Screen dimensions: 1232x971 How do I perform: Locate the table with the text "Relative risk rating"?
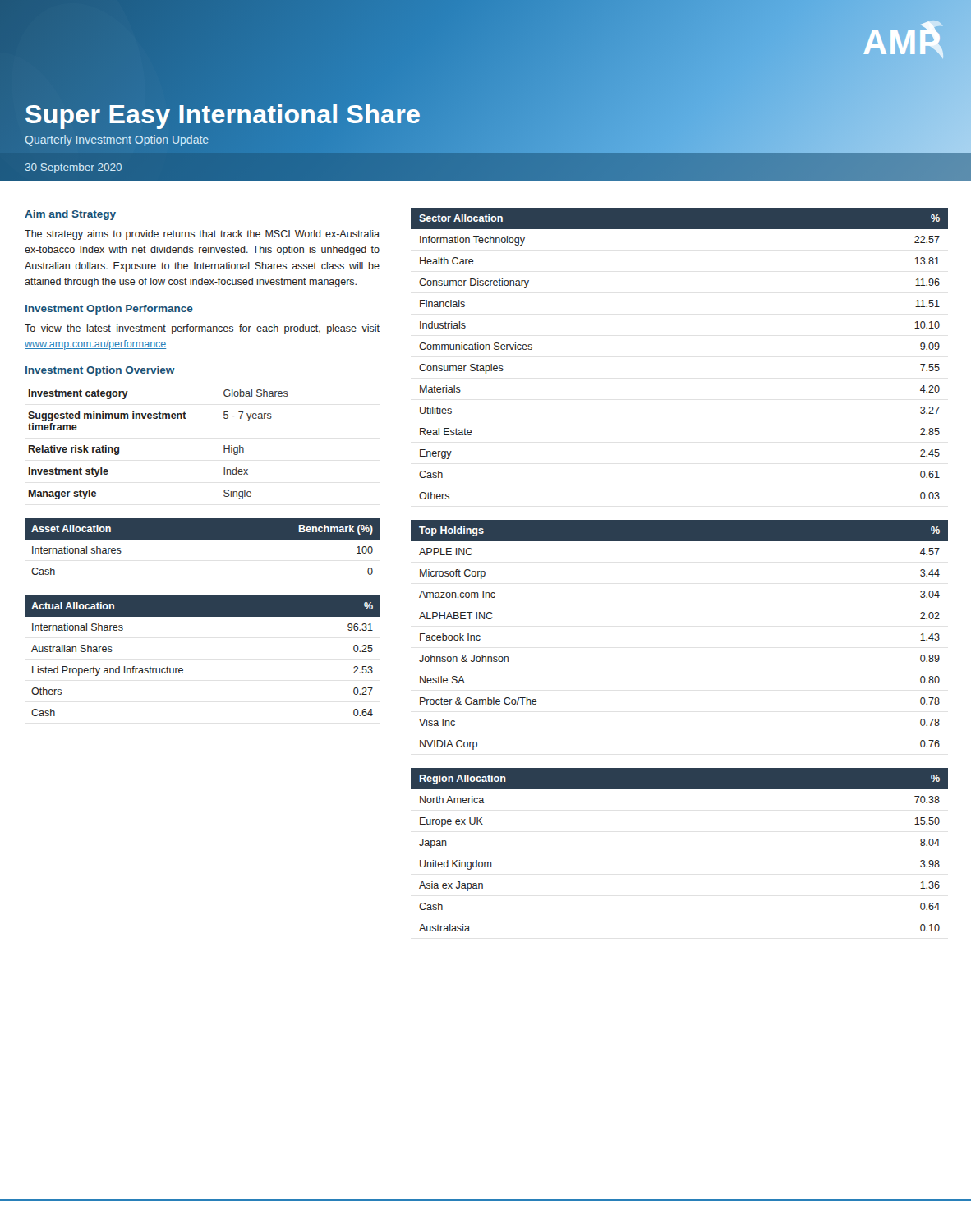[202, 444]
